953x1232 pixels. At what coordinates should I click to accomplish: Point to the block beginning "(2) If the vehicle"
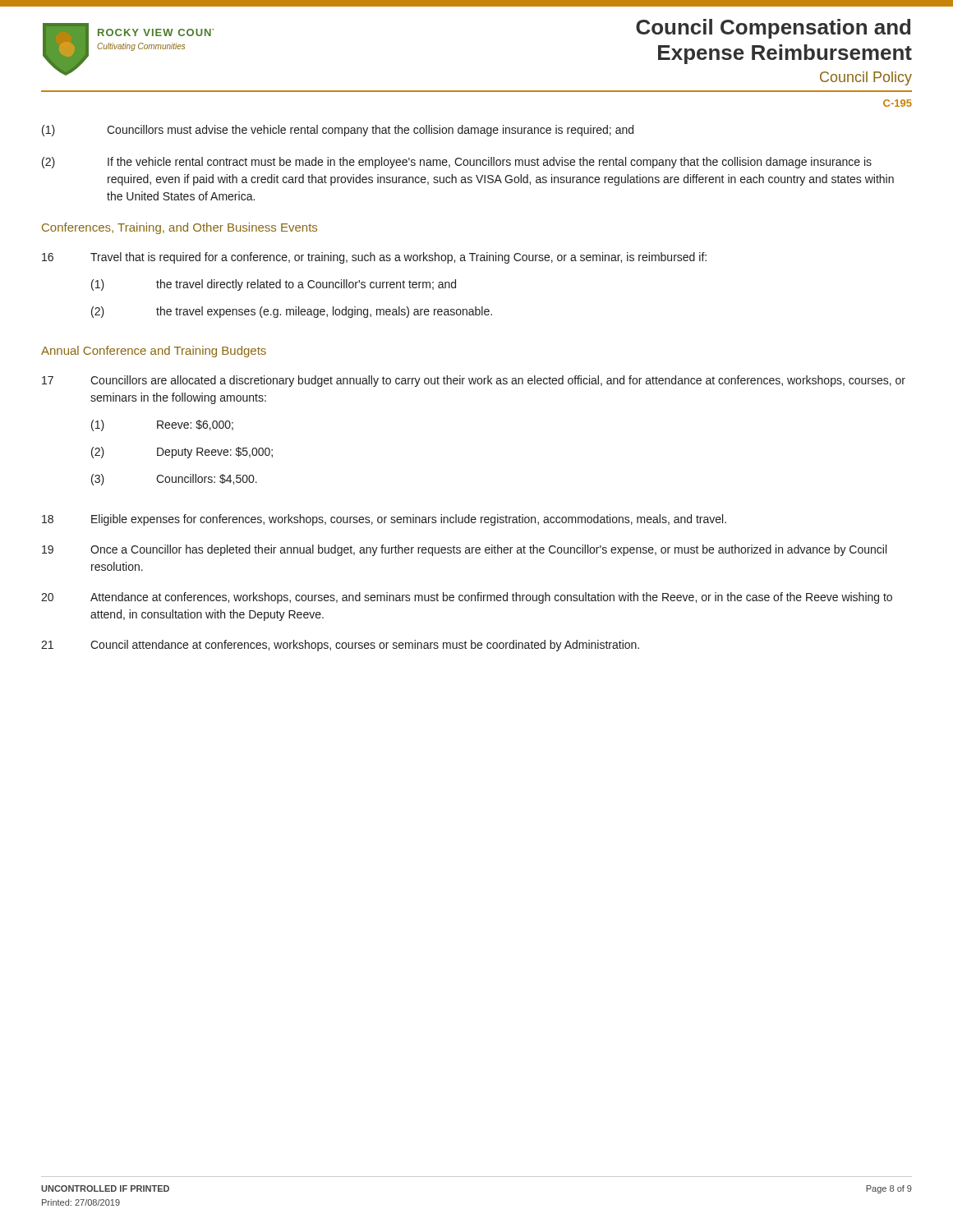(476, 180)
